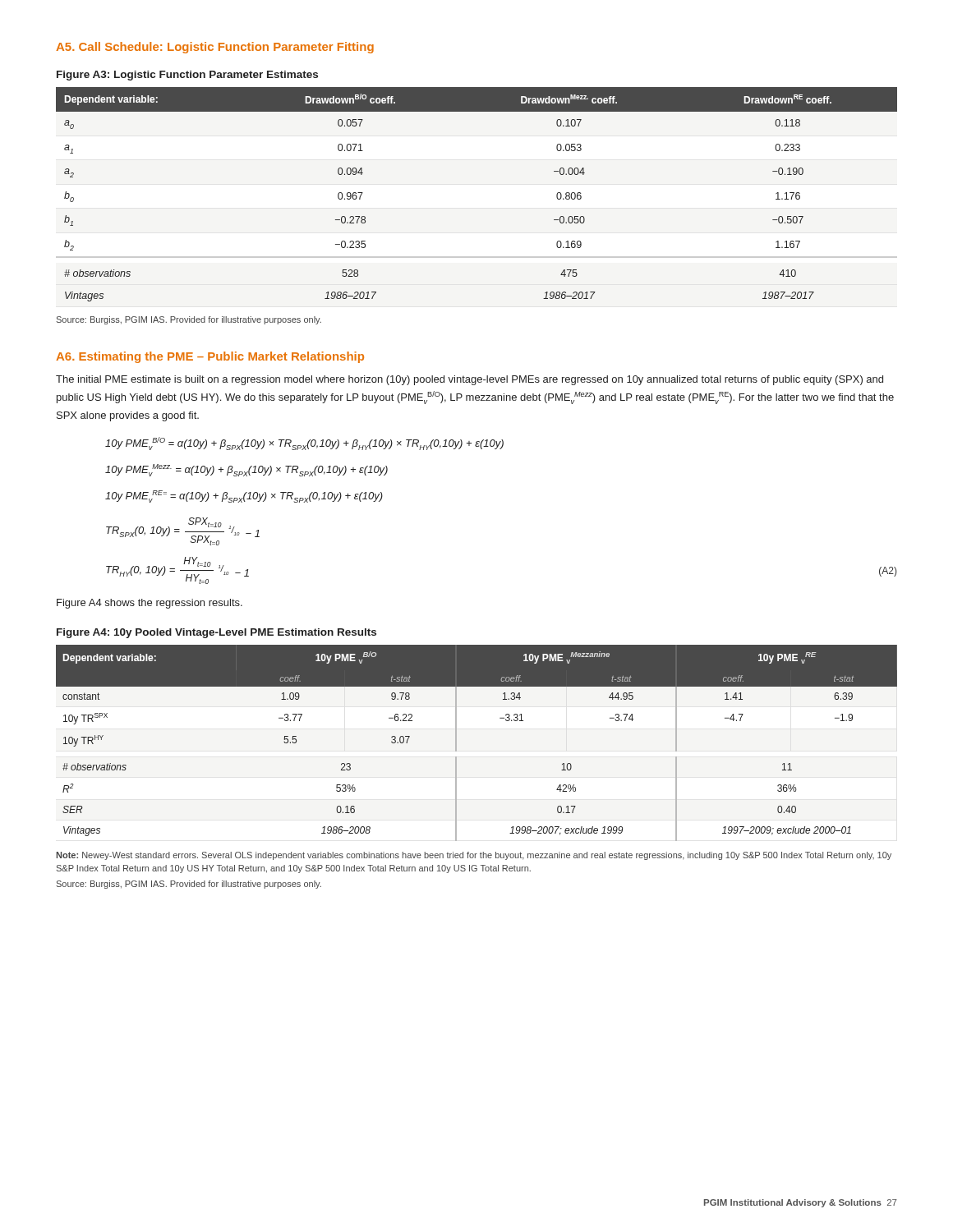
Task: Click on the block starting "10y PMEvMezz. = α(10y)"
Action: (246, 470)
